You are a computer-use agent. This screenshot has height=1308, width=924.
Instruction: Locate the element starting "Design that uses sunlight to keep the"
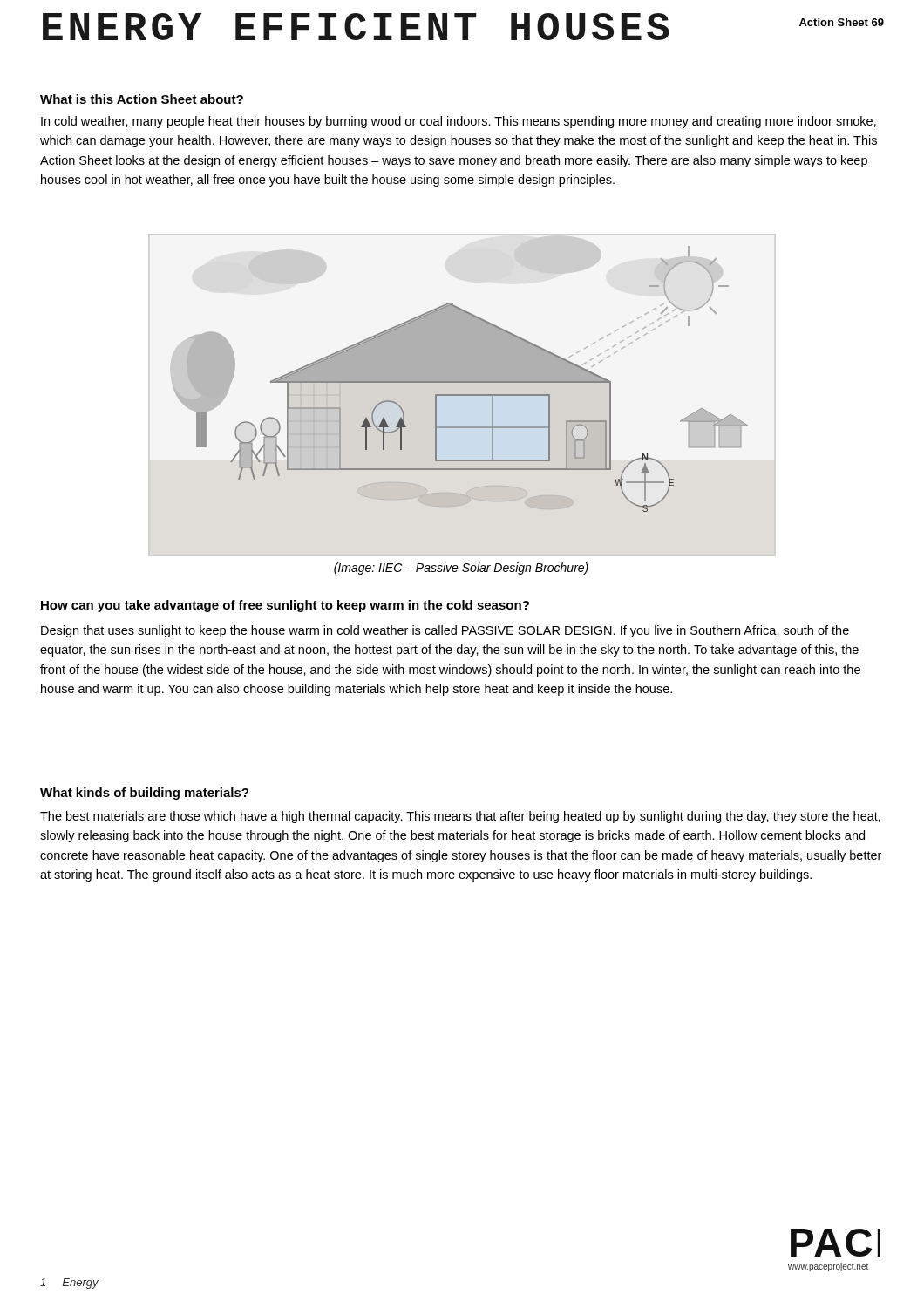(x=450, y=660)
